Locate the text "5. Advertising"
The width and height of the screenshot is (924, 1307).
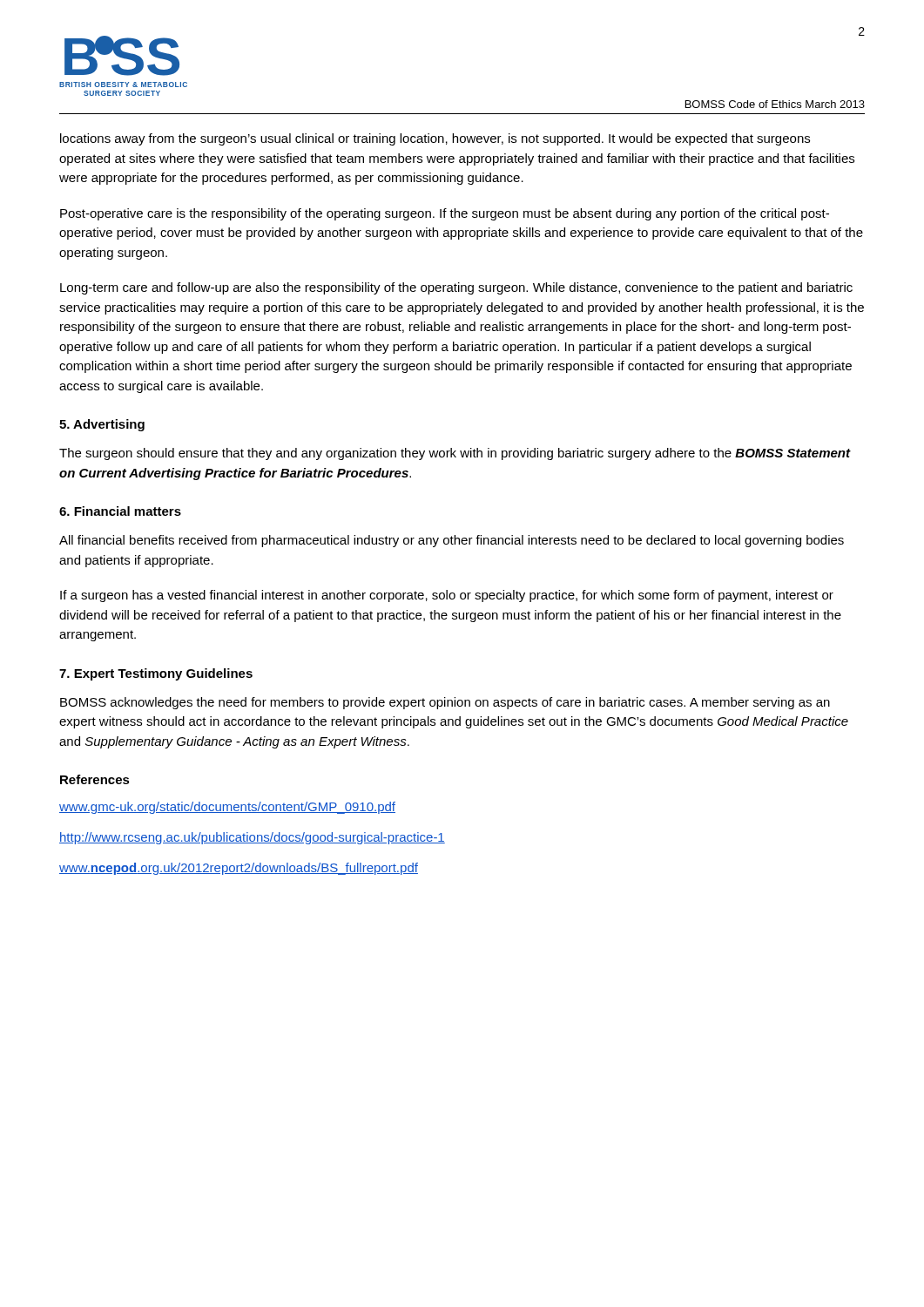(x=102, y=424)
